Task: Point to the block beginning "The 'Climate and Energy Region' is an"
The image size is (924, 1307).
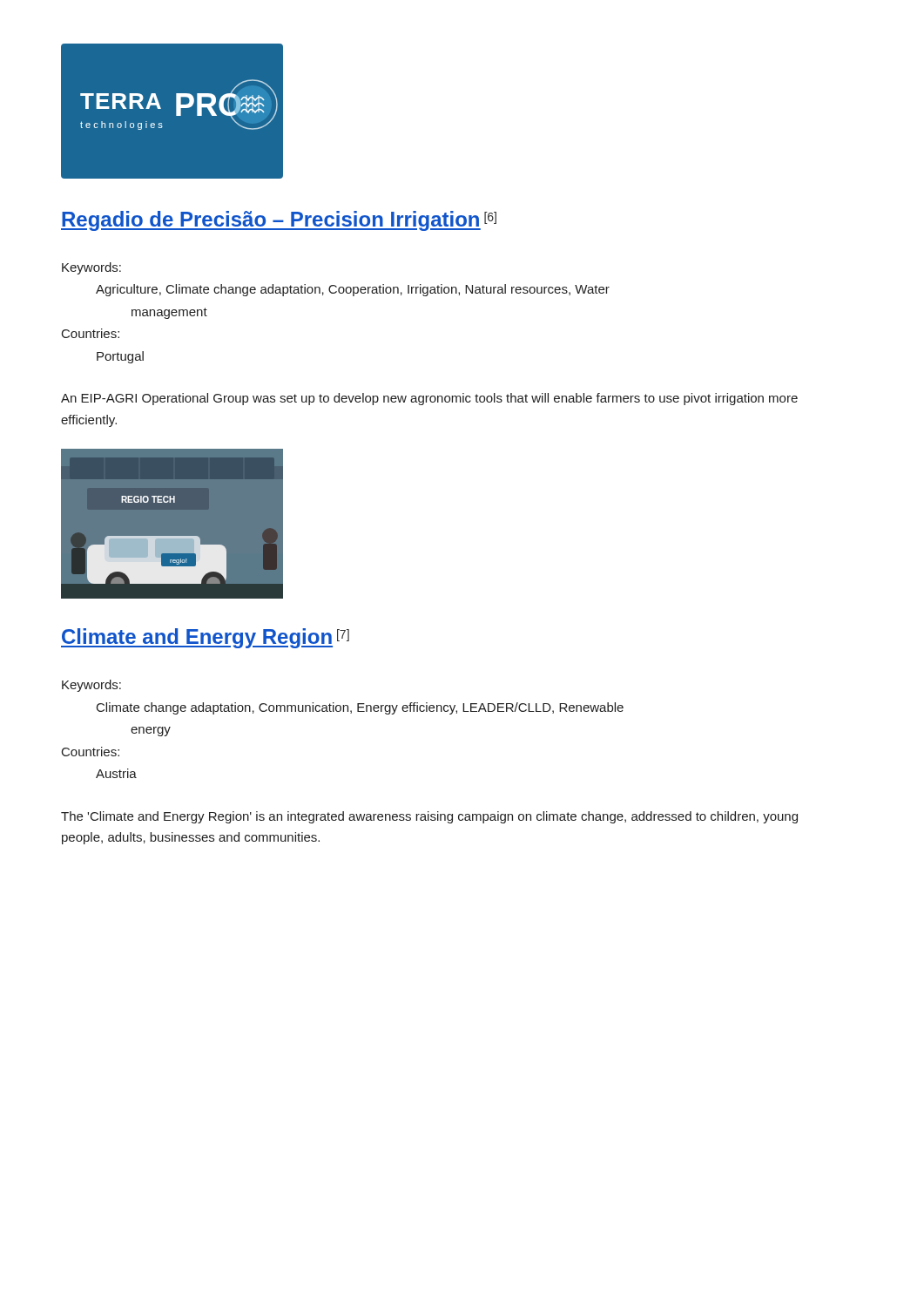Action: (430, 826)
